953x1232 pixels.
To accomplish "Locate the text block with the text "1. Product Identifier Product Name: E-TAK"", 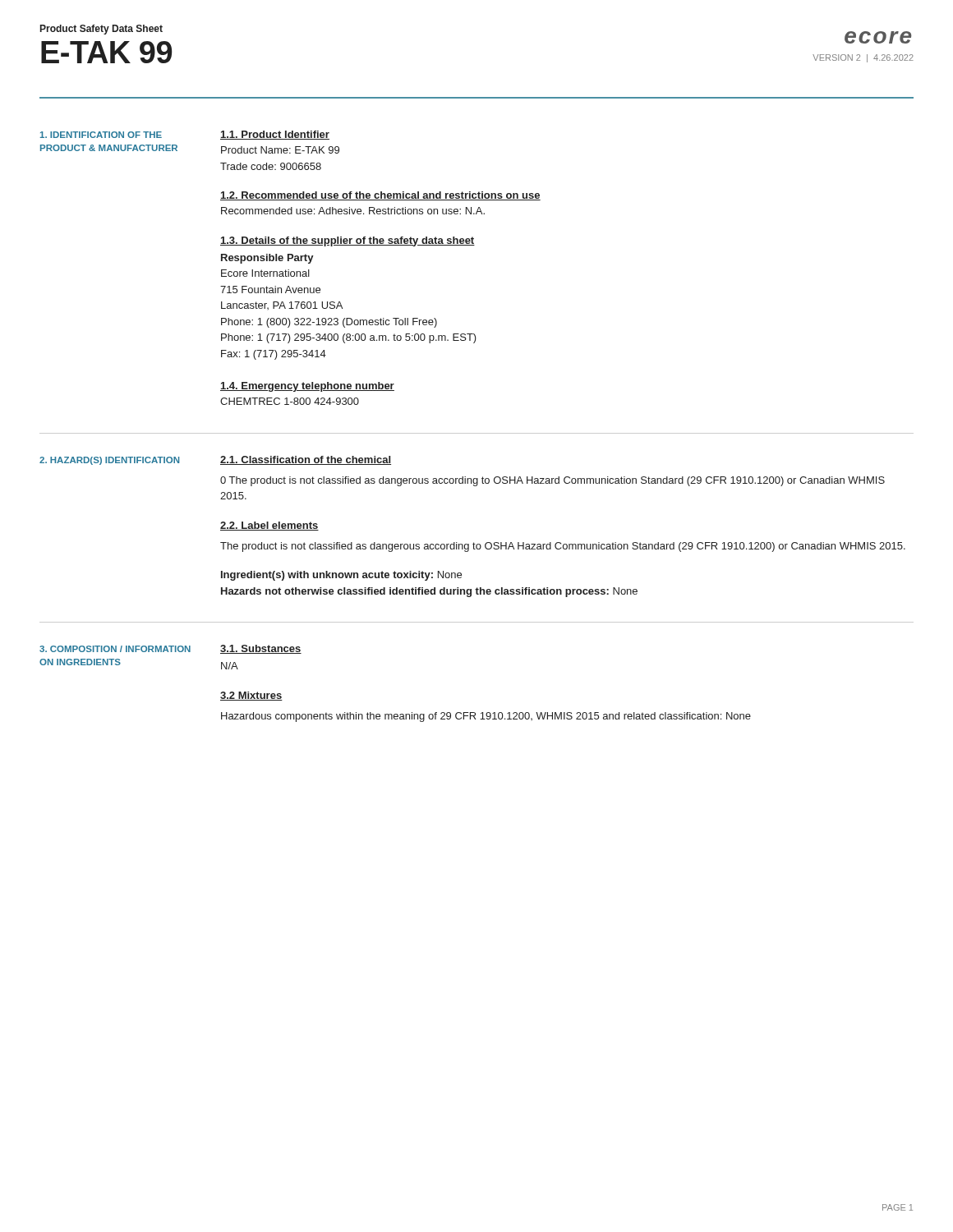I will (x=275, y=135).
